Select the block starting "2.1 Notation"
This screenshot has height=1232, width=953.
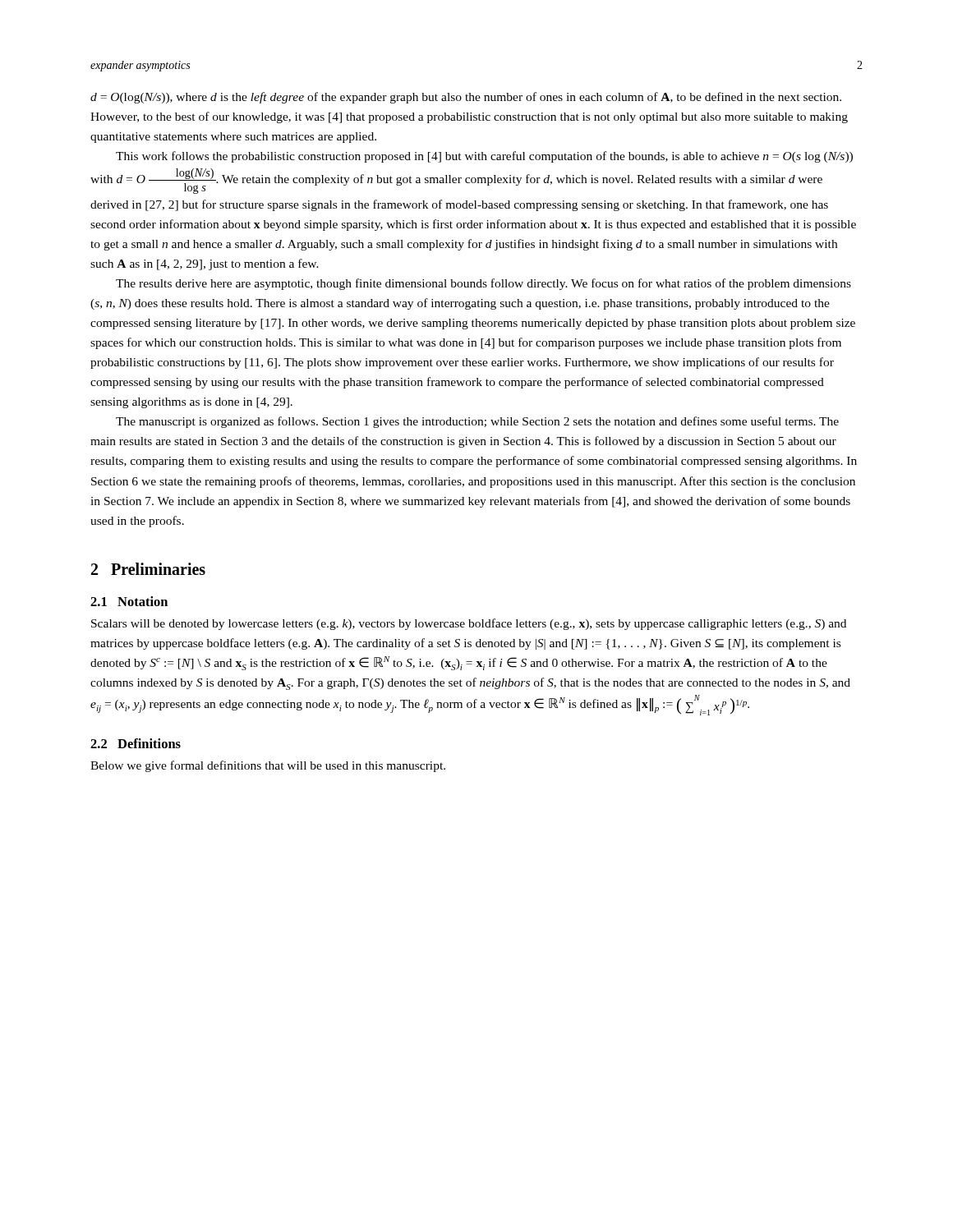pos(129,601)
